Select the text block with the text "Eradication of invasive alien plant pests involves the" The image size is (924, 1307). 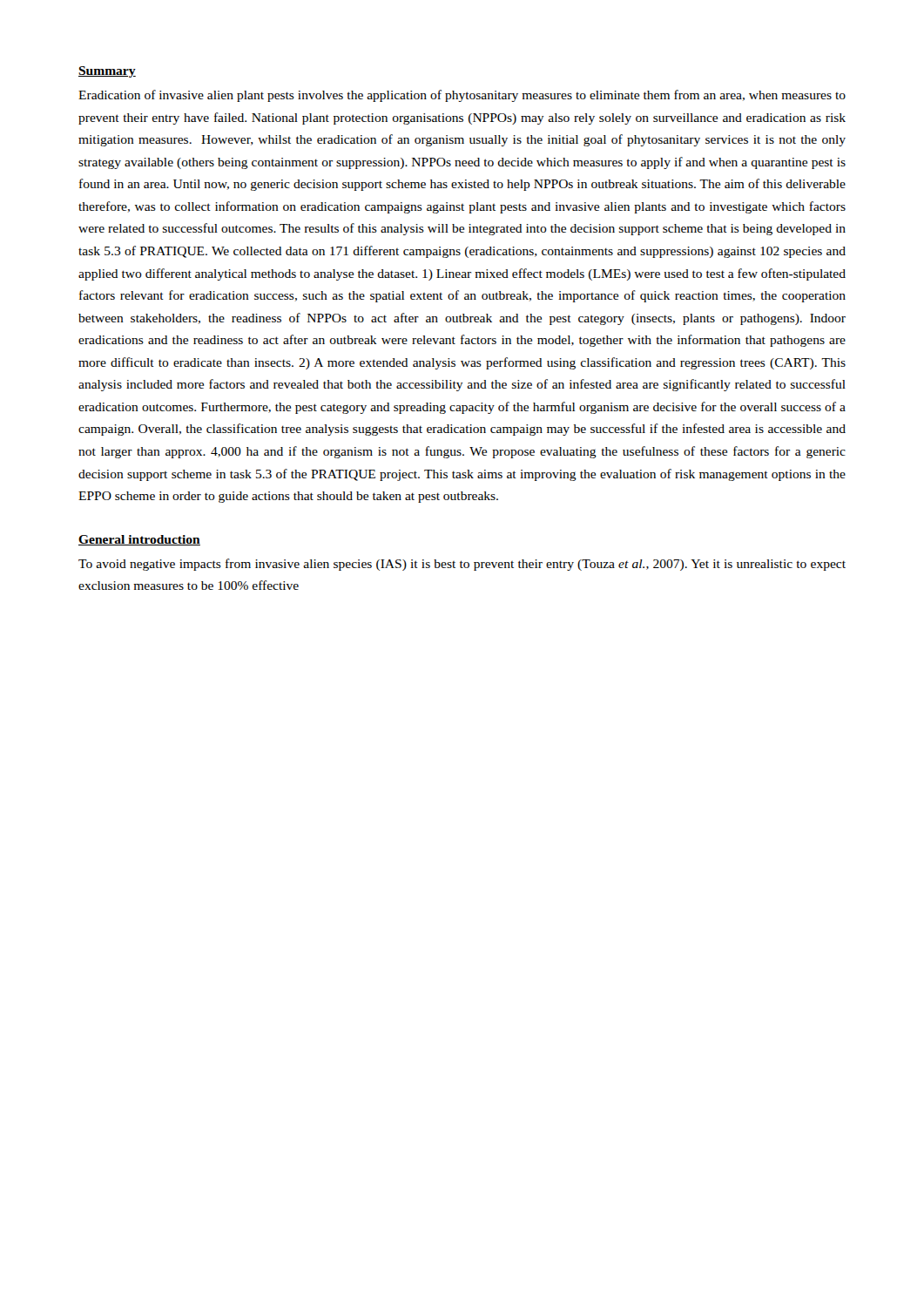tap(462, 295)
